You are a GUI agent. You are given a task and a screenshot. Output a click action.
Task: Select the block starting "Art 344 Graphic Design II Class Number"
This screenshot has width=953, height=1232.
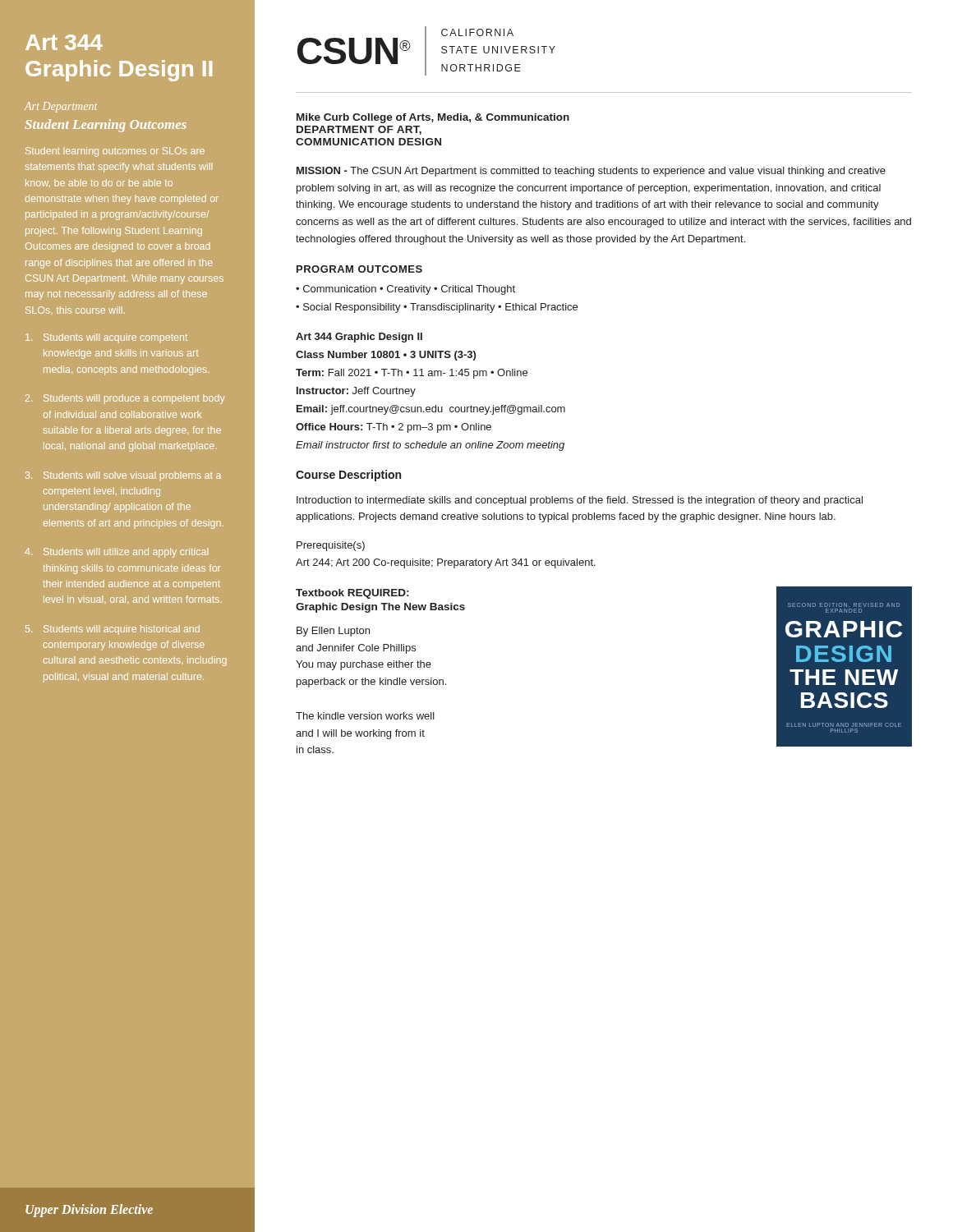click(359, 338)
